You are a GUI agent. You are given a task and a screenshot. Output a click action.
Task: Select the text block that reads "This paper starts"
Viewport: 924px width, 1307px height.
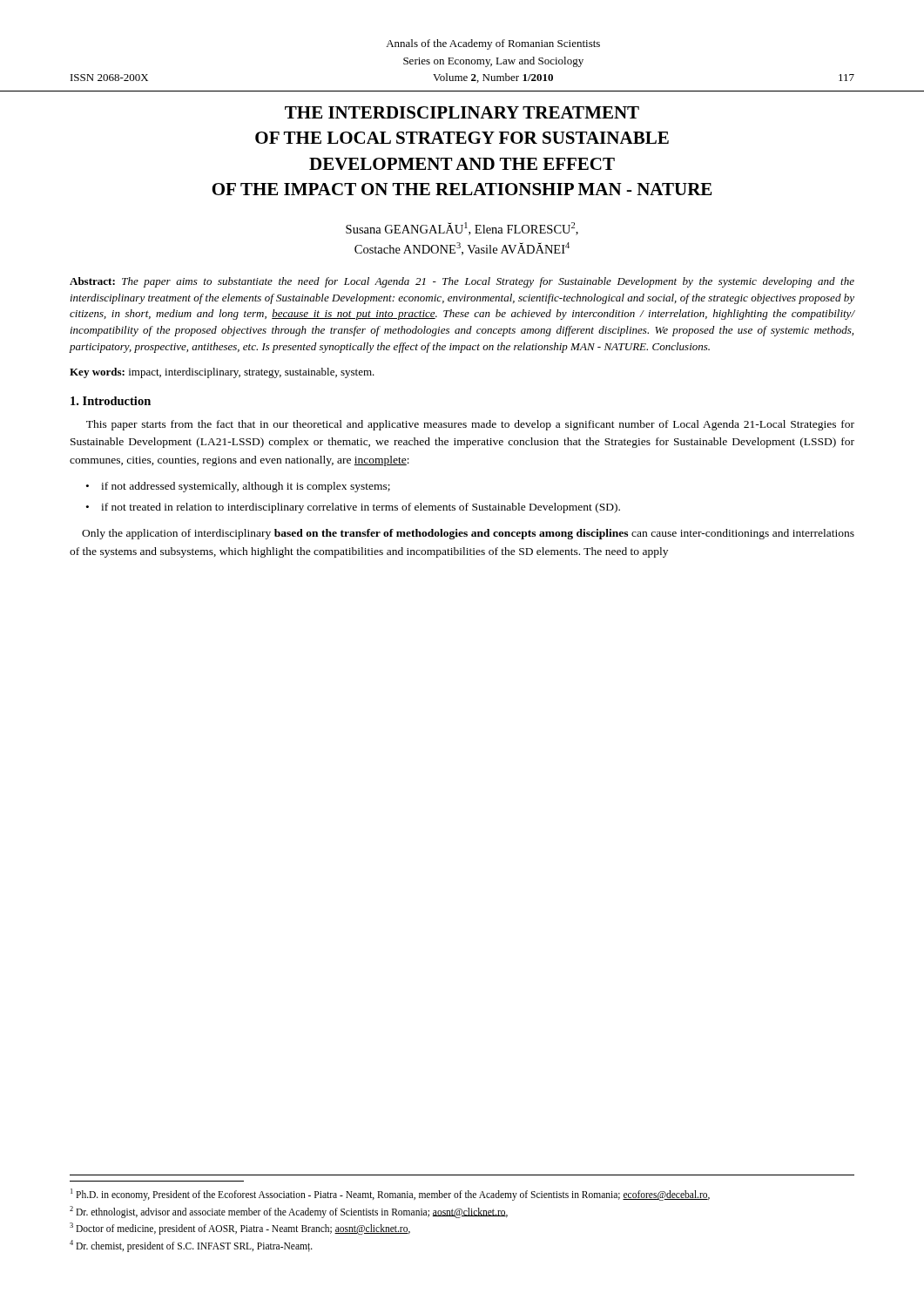[x=462, y=442]
